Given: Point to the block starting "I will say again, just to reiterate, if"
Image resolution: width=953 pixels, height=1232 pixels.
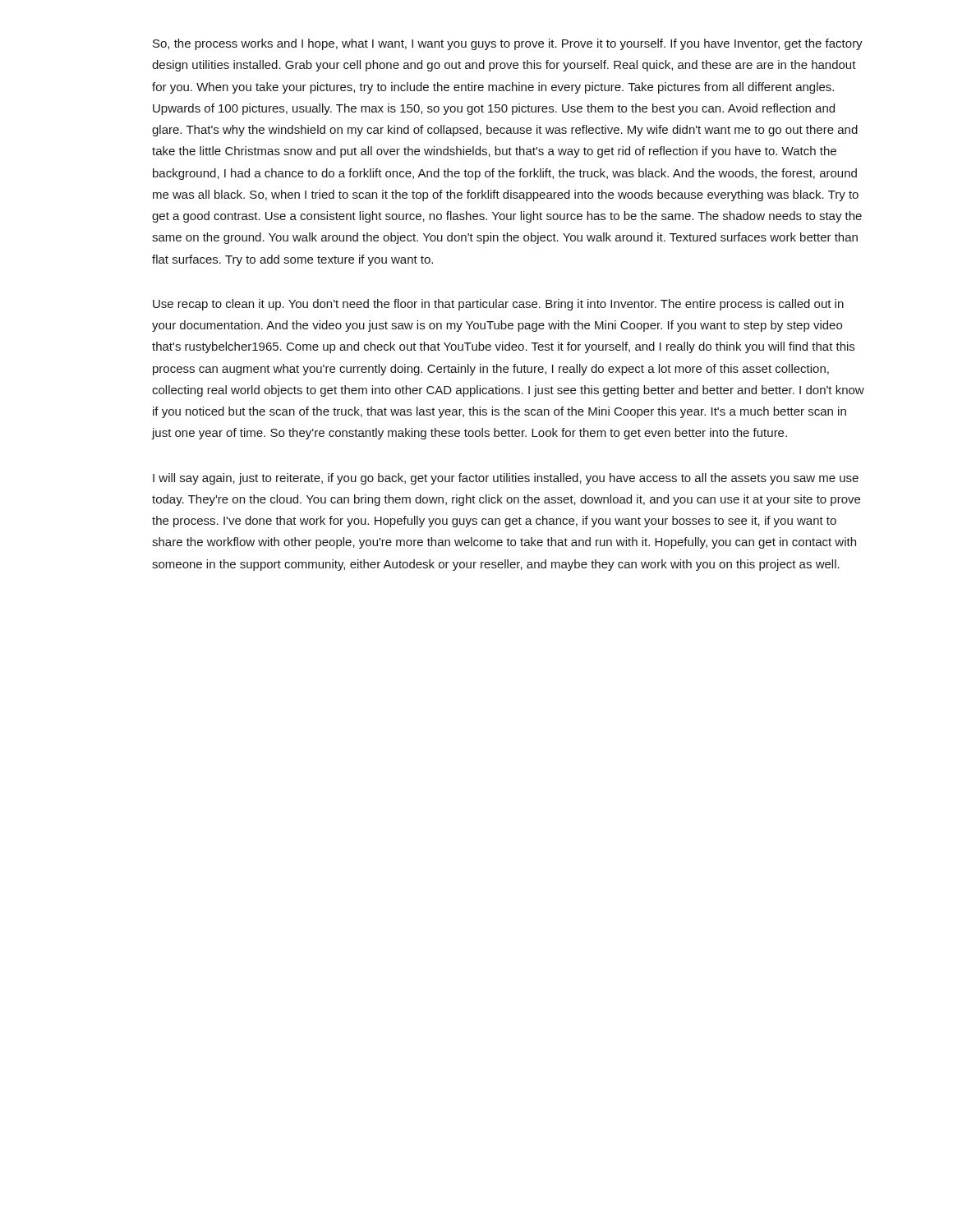Looking at the screenshot, I should click(x=506, y=520).
